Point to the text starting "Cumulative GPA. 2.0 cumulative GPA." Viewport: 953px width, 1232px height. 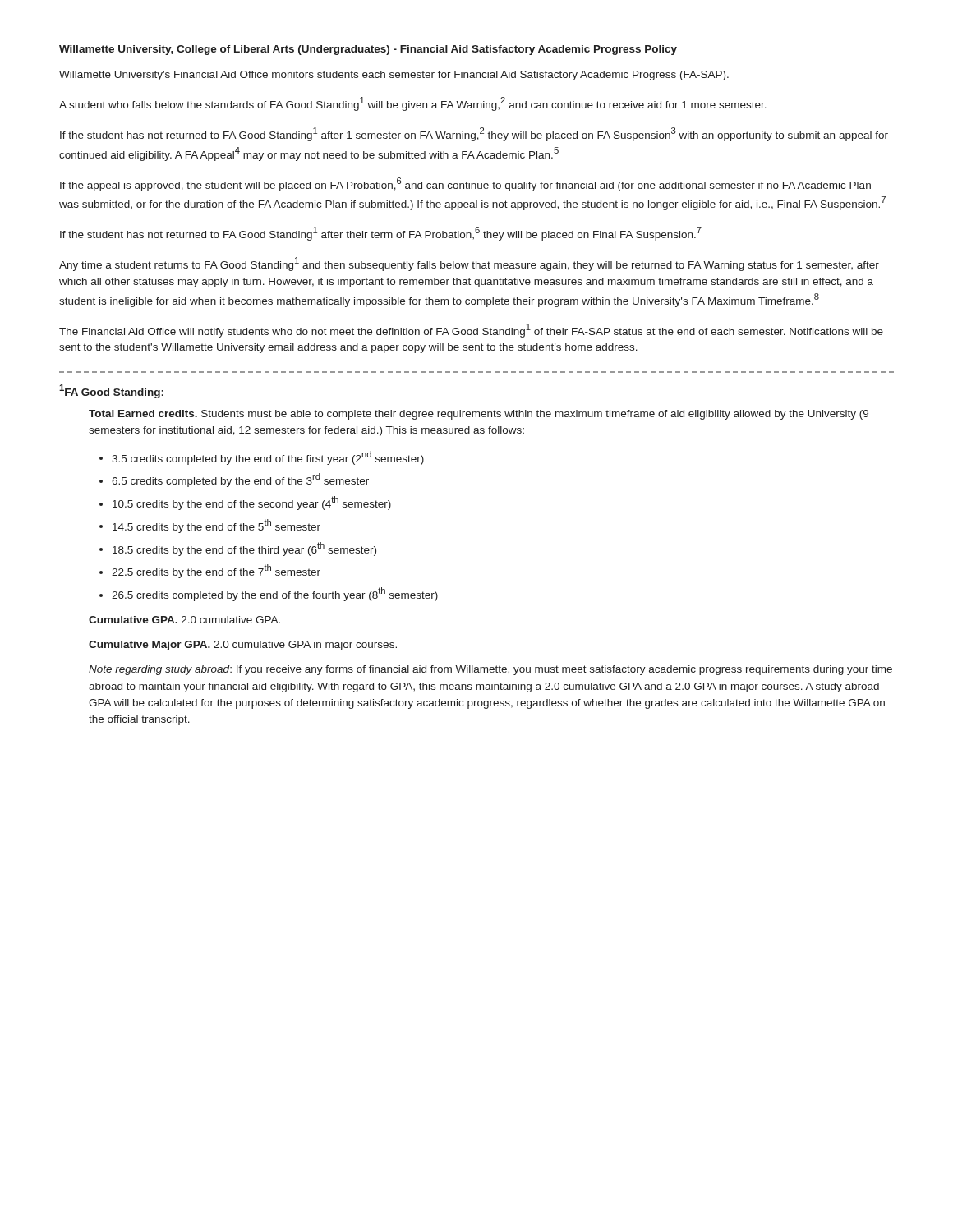tap(184, 620)
